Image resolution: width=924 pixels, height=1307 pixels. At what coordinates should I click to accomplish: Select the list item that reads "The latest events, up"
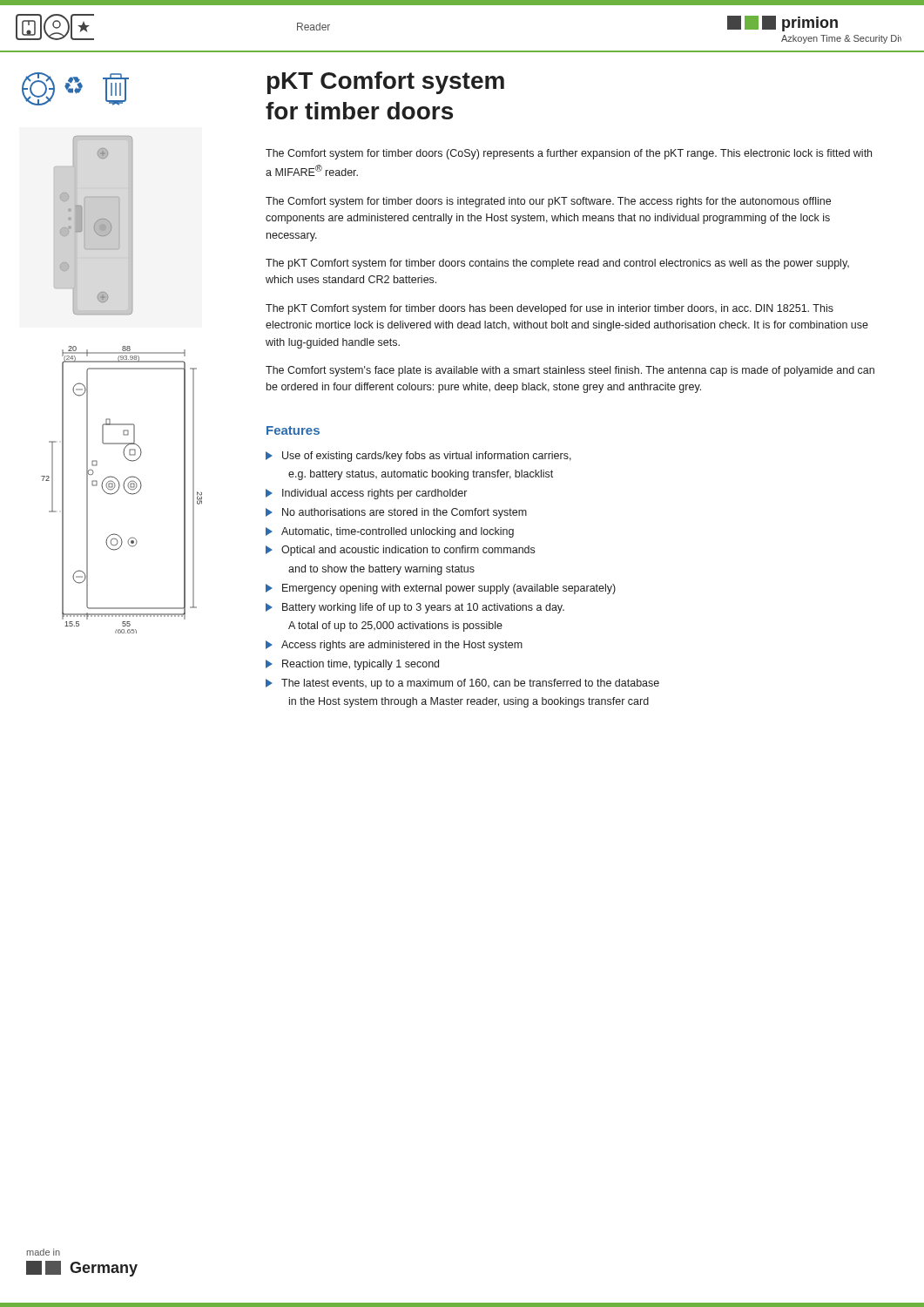click(463, 683)
